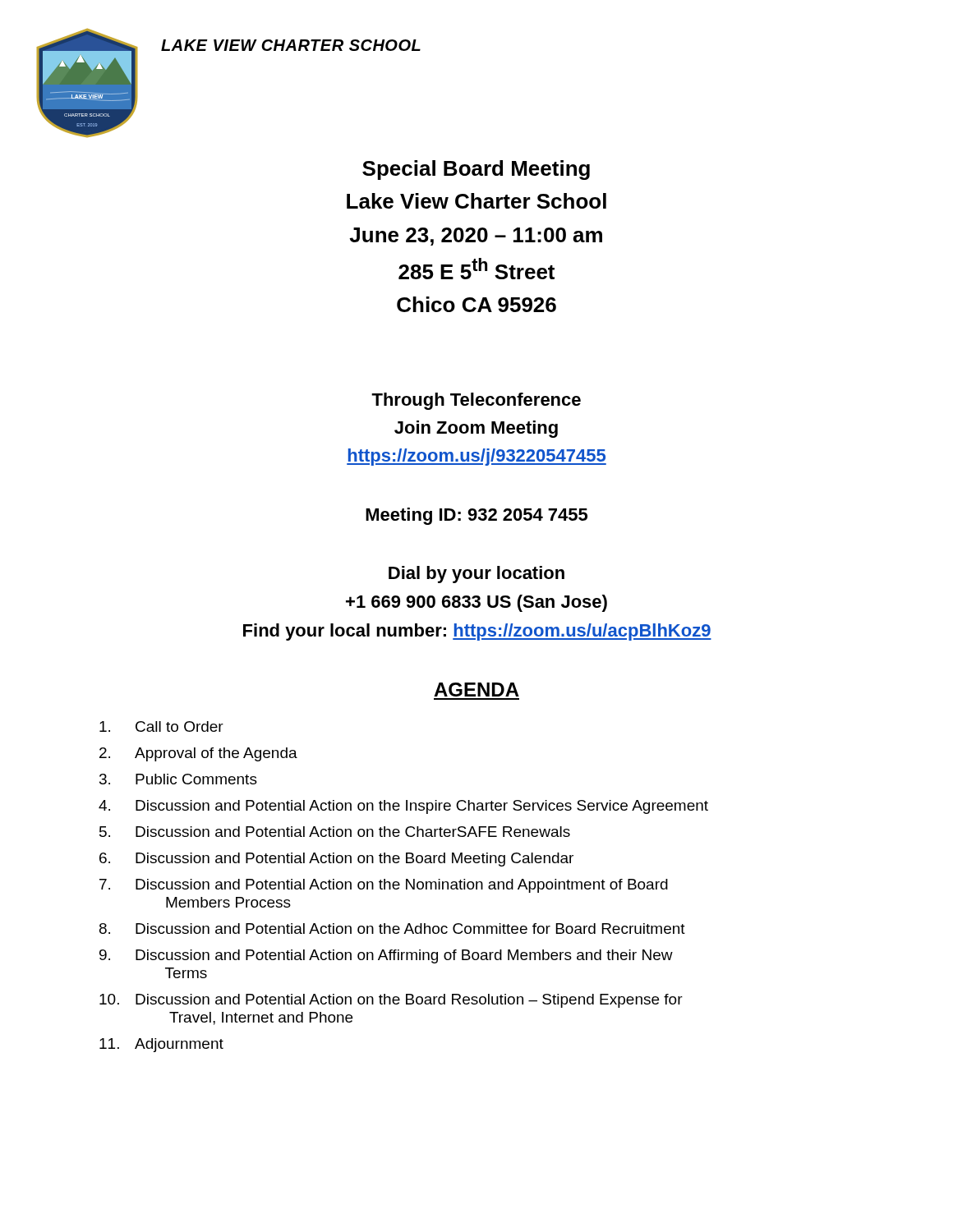Screen dimensions: 1232x953
Task: Find the list item containing "Call to Order"
Action: pos(161,727)
